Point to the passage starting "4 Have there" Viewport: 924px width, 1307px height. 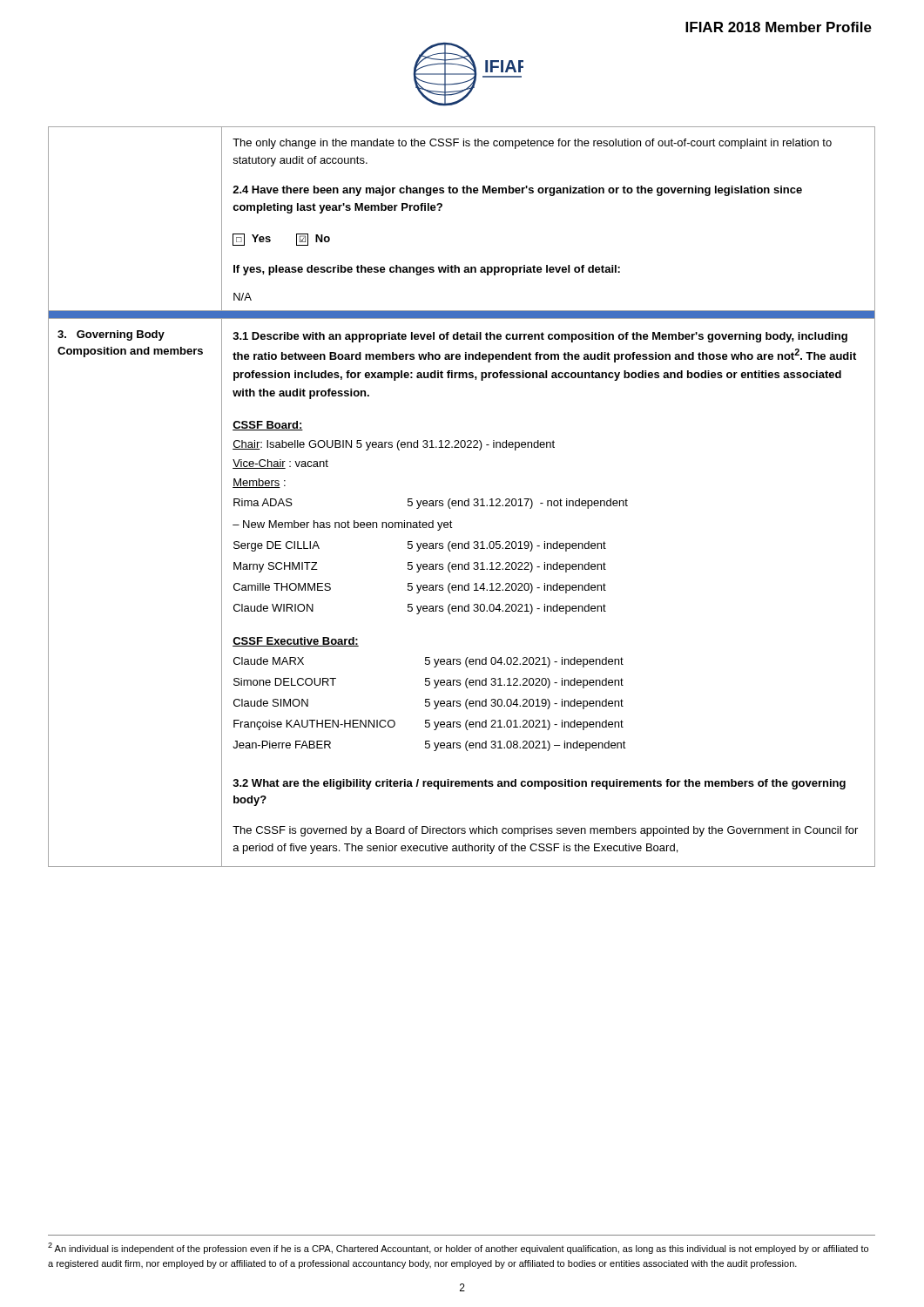pyautogui.click(x=517, y=198)
